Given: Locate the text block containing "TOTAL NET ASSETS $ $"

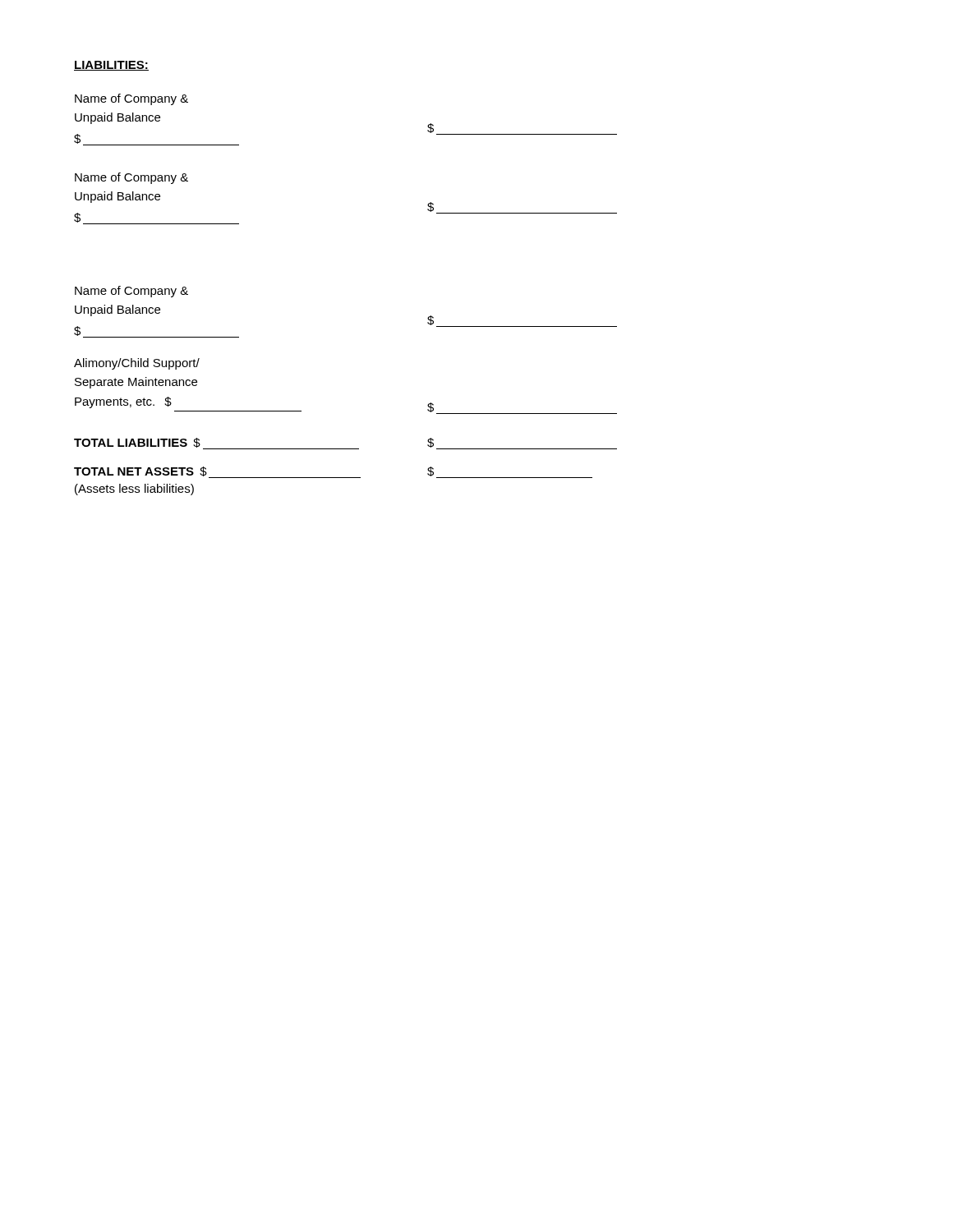Looking at the screenshot, I should click(476, 479).
